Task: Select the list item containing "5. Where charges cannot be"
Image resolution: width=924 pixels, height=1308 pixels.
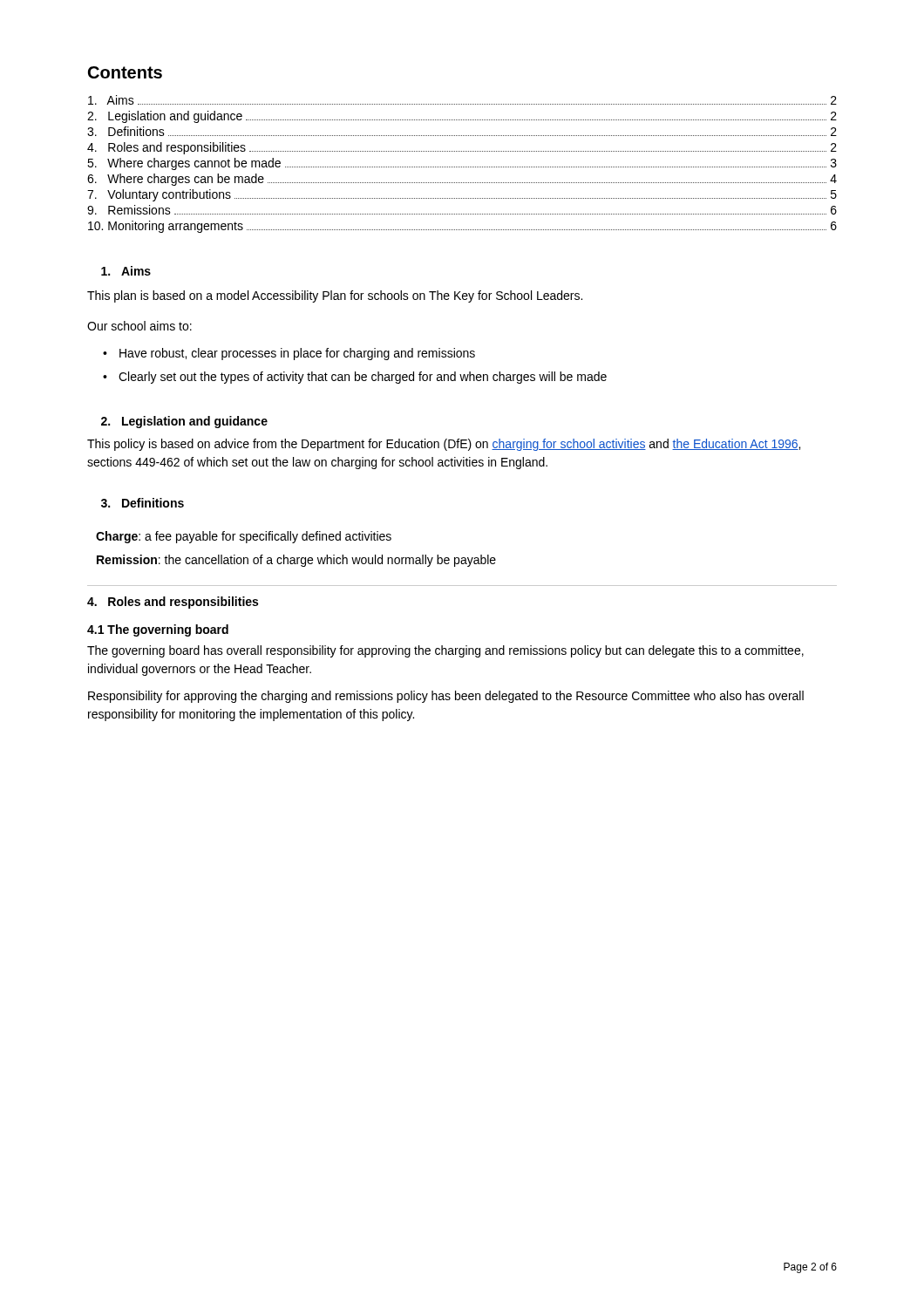Action: click(x=462, y=163)
